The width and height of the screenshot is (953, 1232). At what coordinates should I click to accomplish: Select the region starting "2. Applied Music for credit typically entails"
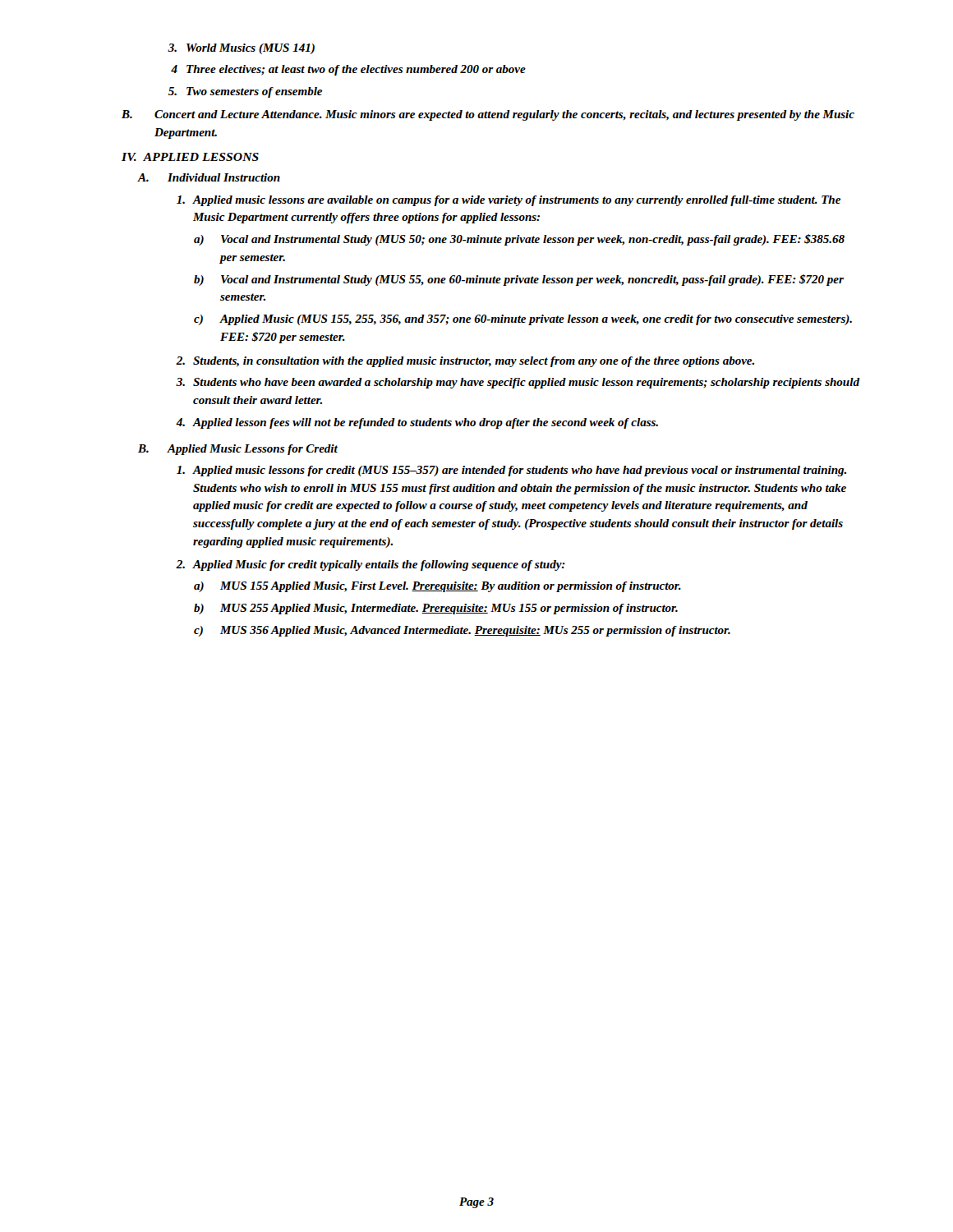(365, 565)
